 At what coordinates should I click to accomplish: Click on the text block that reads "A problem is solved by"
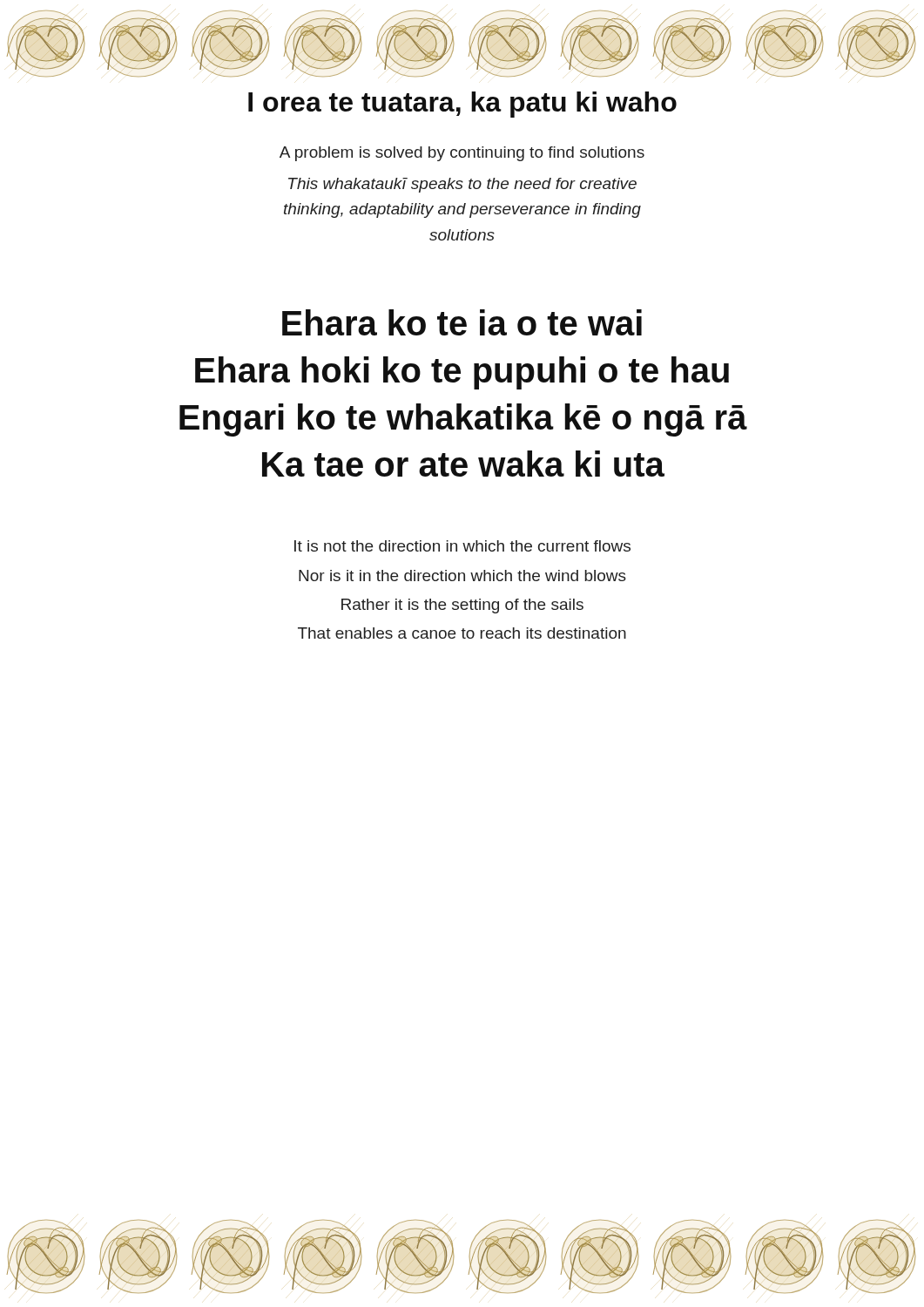pos(462,152)
